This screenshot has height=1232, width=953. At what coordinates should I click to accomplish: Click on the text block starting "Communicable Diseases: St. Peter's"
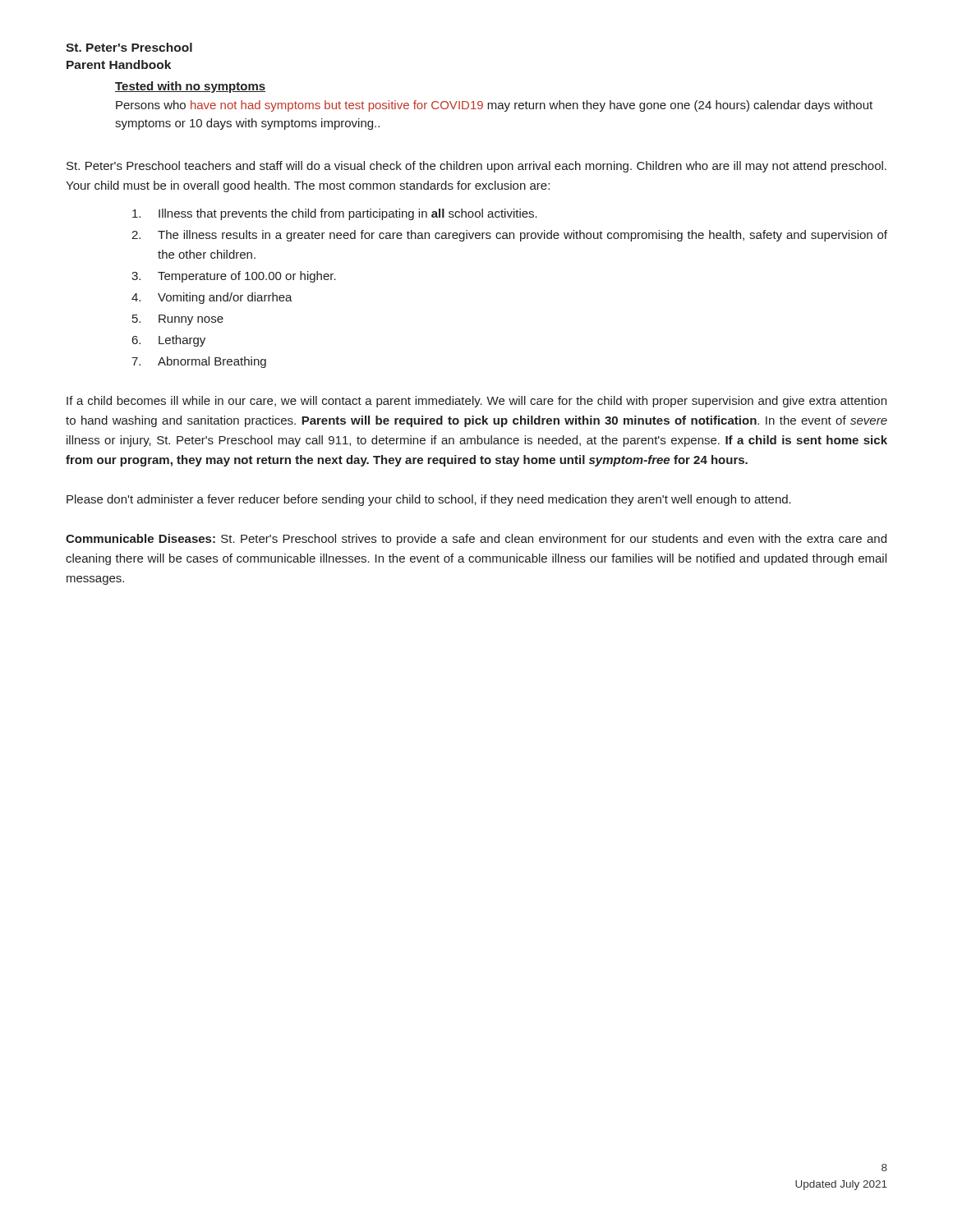tap(476, 558)
